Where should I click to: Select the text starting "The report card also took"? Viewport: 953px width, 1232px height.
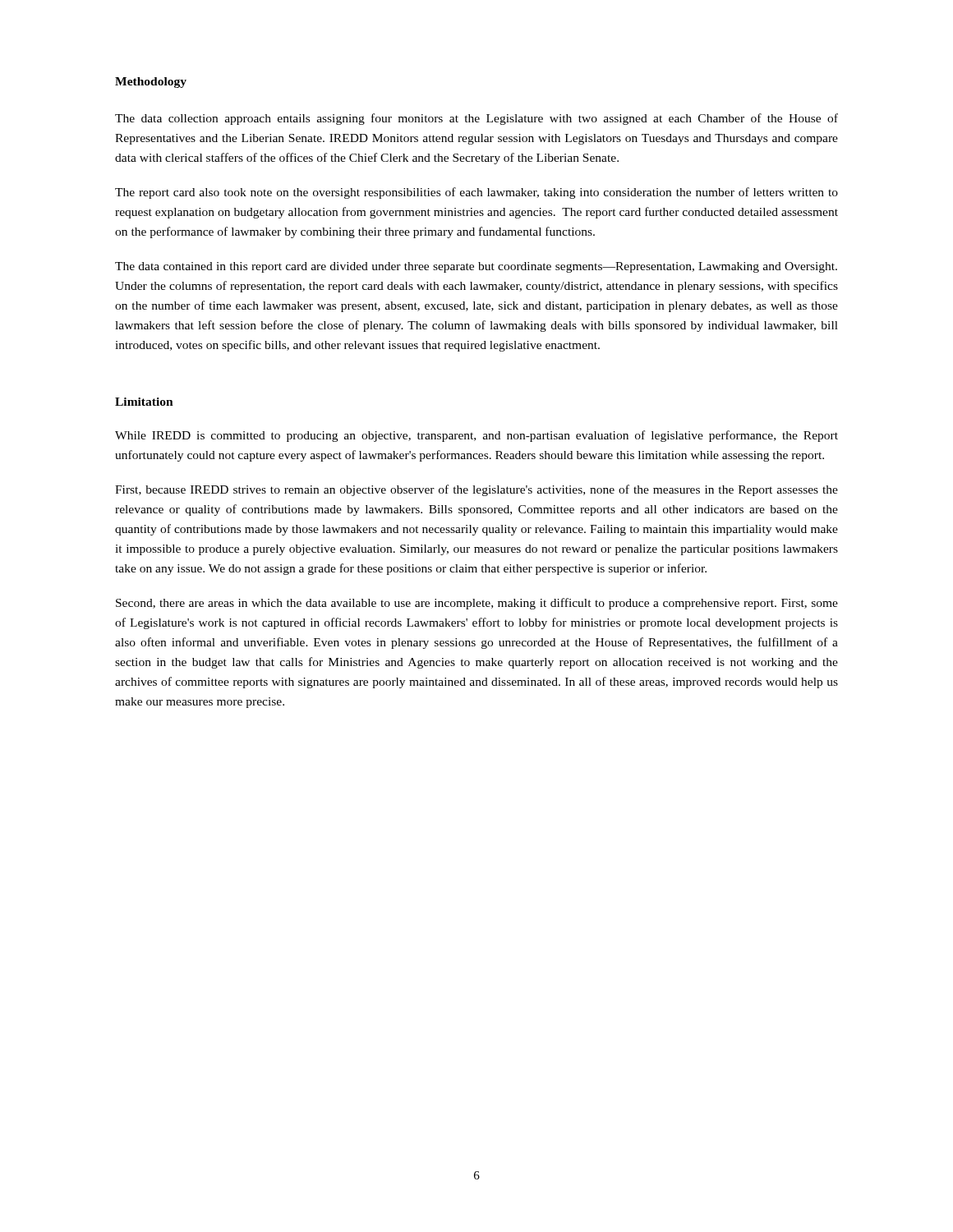tap(476, 212)
